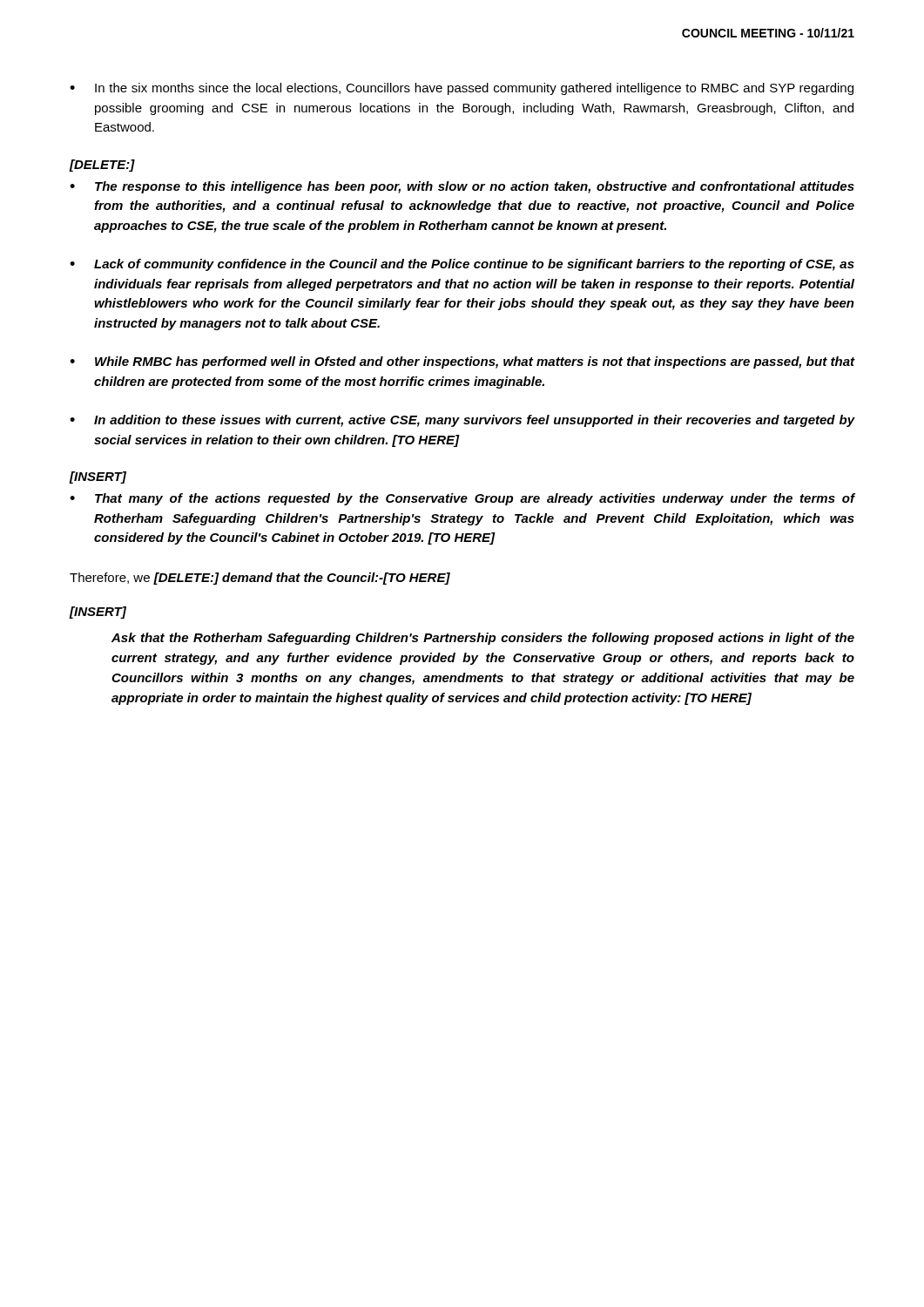Click on the passage starting "• The response to this intelligence has"
This screenshot has height=1307, width=924.
[x=462, y=206]
